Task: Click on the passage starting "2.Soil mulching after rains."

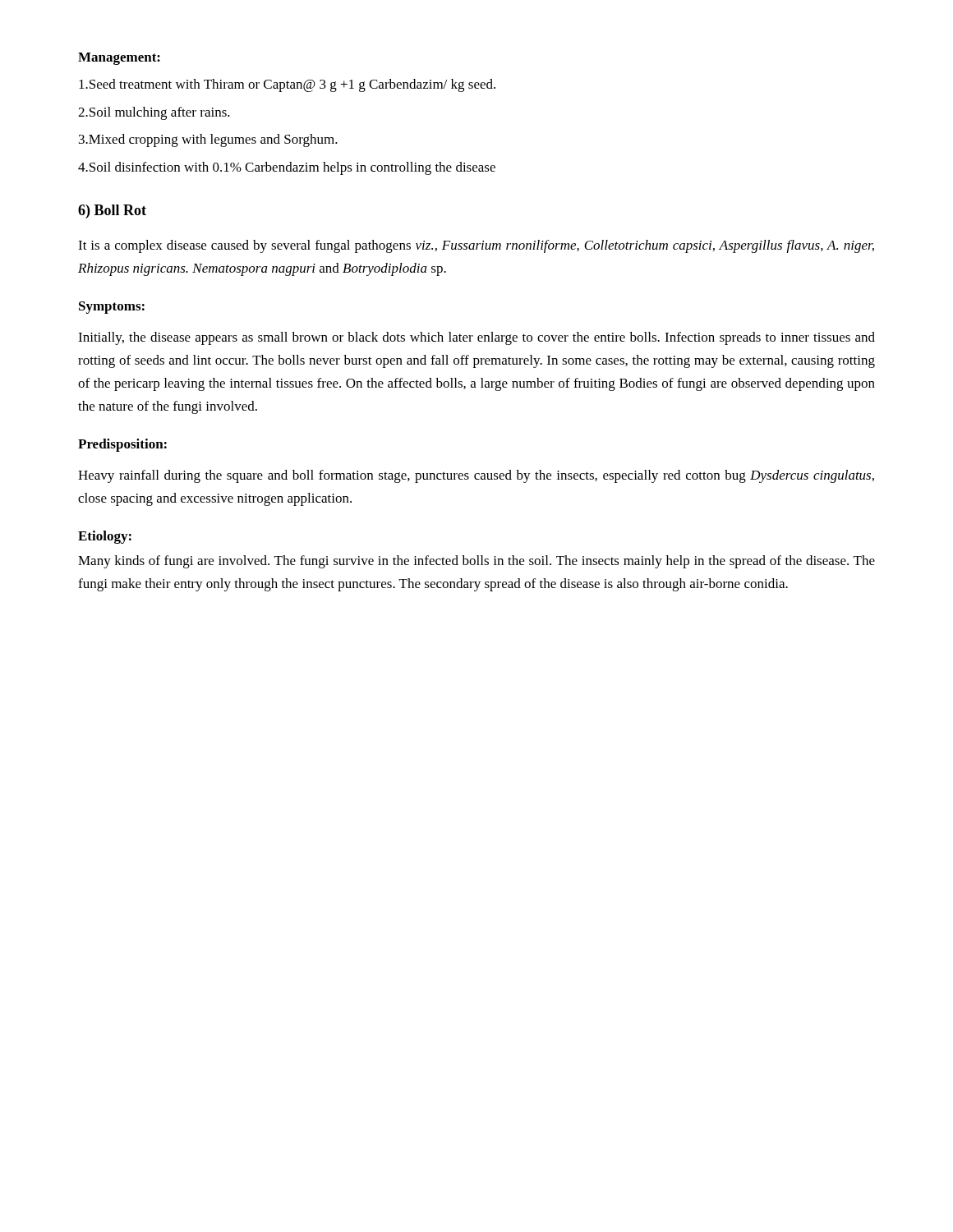Action: pos(154,112)
